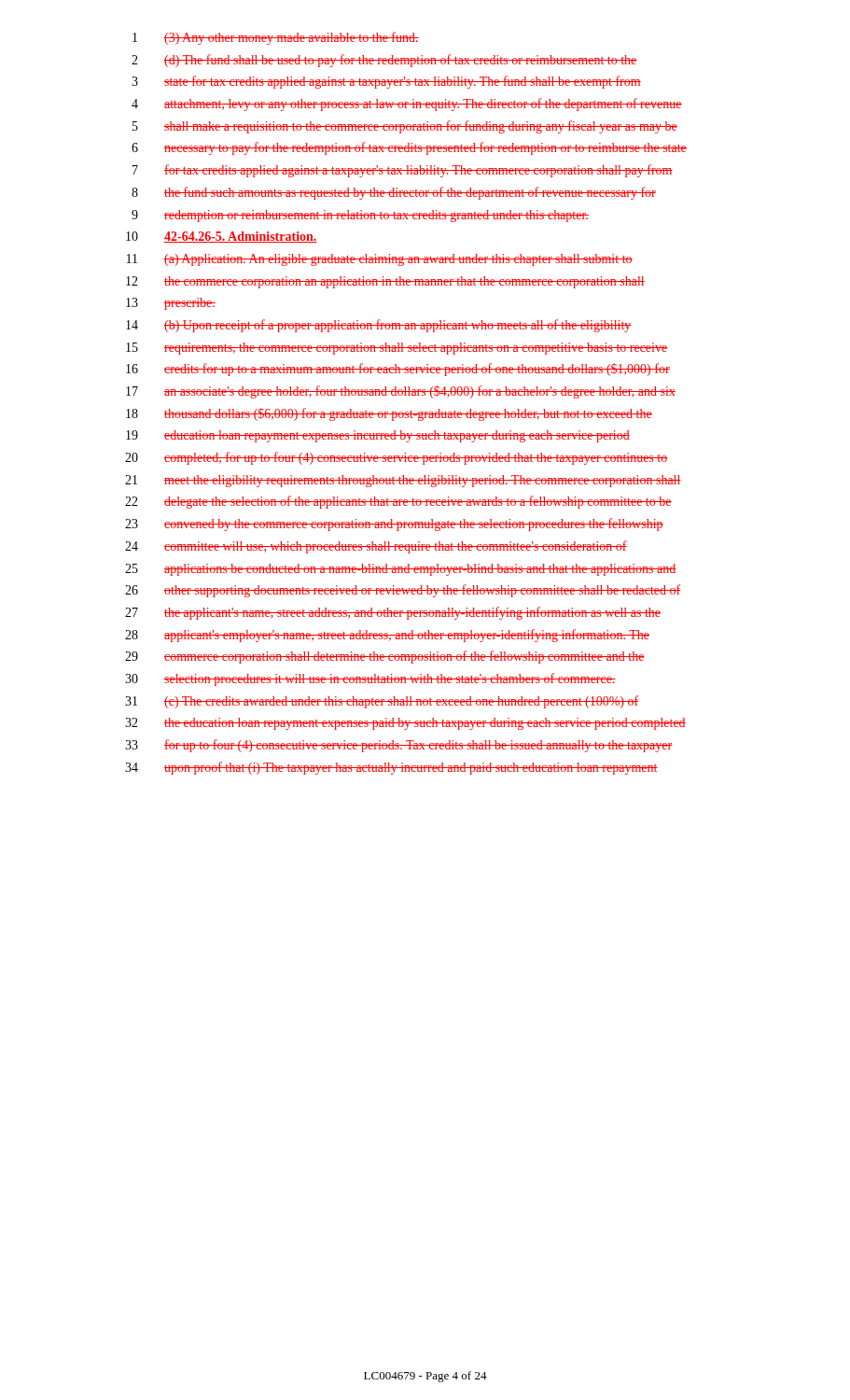The width and height of the screenshot is (850, 1400).
Task: Find the block on this page that starts "14 (b) Upon receipt of a"
Action: (439, 502)
